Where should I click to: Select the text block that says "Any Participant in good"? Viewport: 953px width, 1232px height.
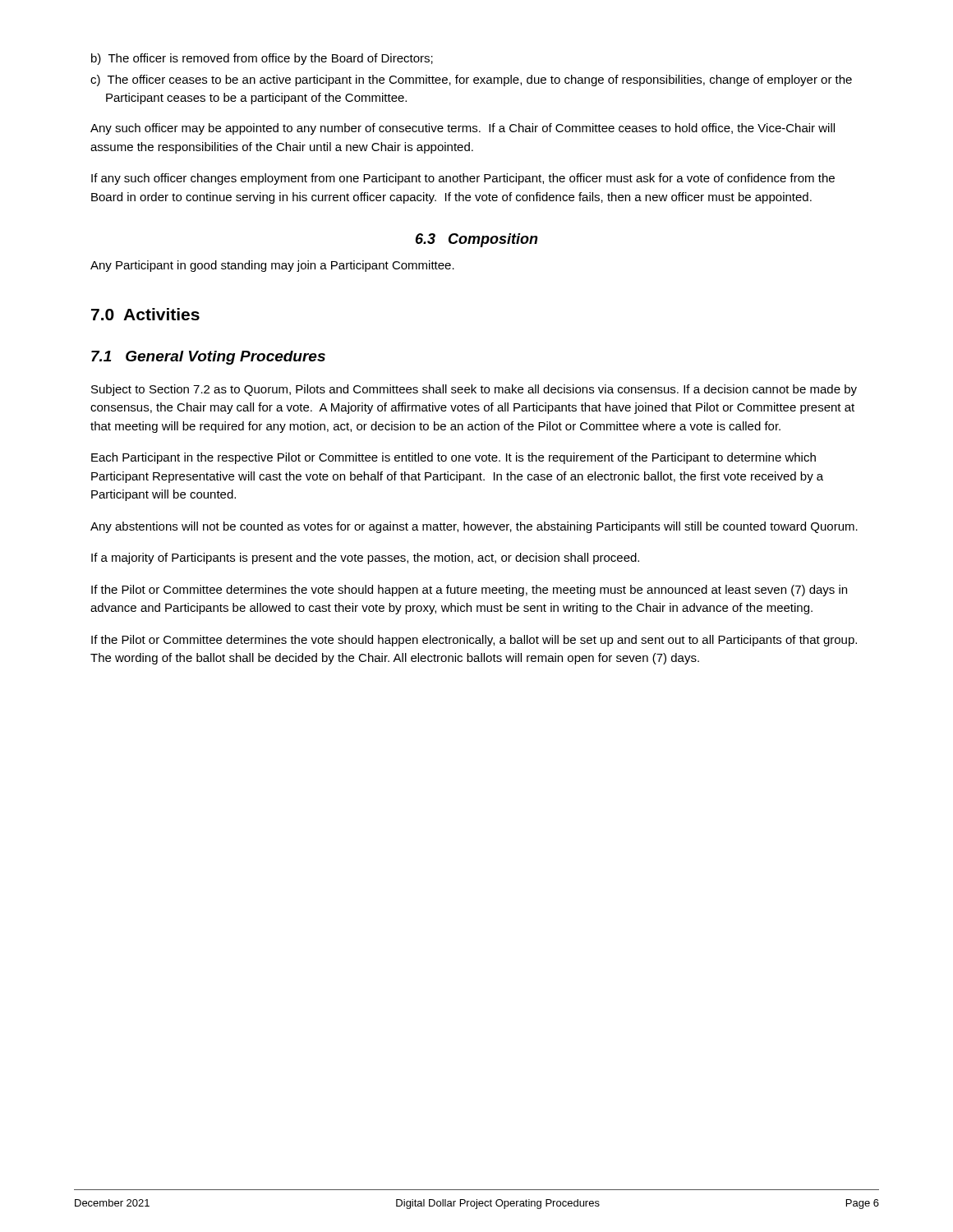(x=273, y=265)
